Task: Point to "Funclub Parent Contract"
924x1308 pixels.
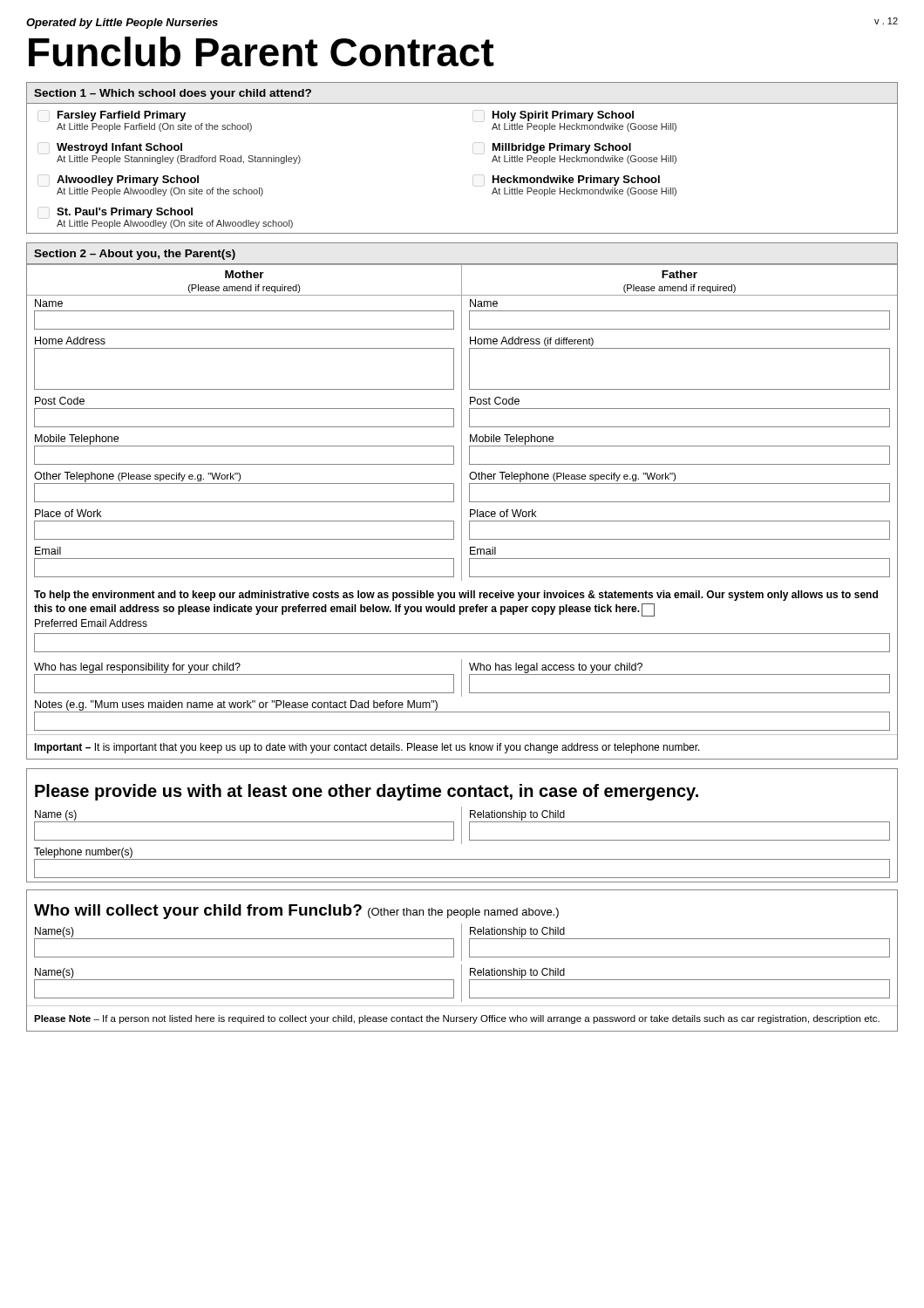Action: (462, 53)
